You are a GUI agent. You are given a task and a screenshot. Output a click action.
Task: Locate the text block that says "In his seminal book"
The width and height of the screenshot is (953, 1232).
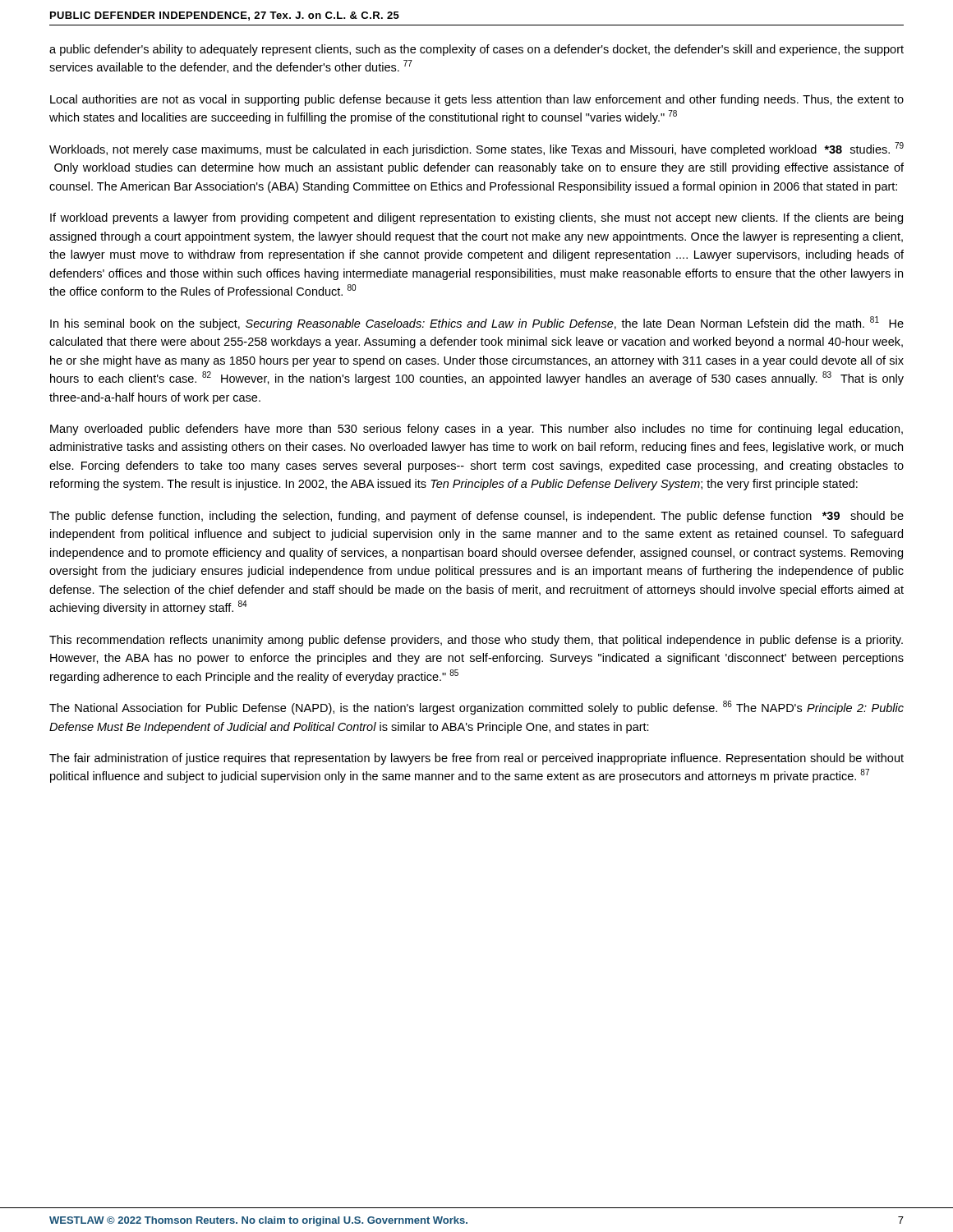[476, 359]
